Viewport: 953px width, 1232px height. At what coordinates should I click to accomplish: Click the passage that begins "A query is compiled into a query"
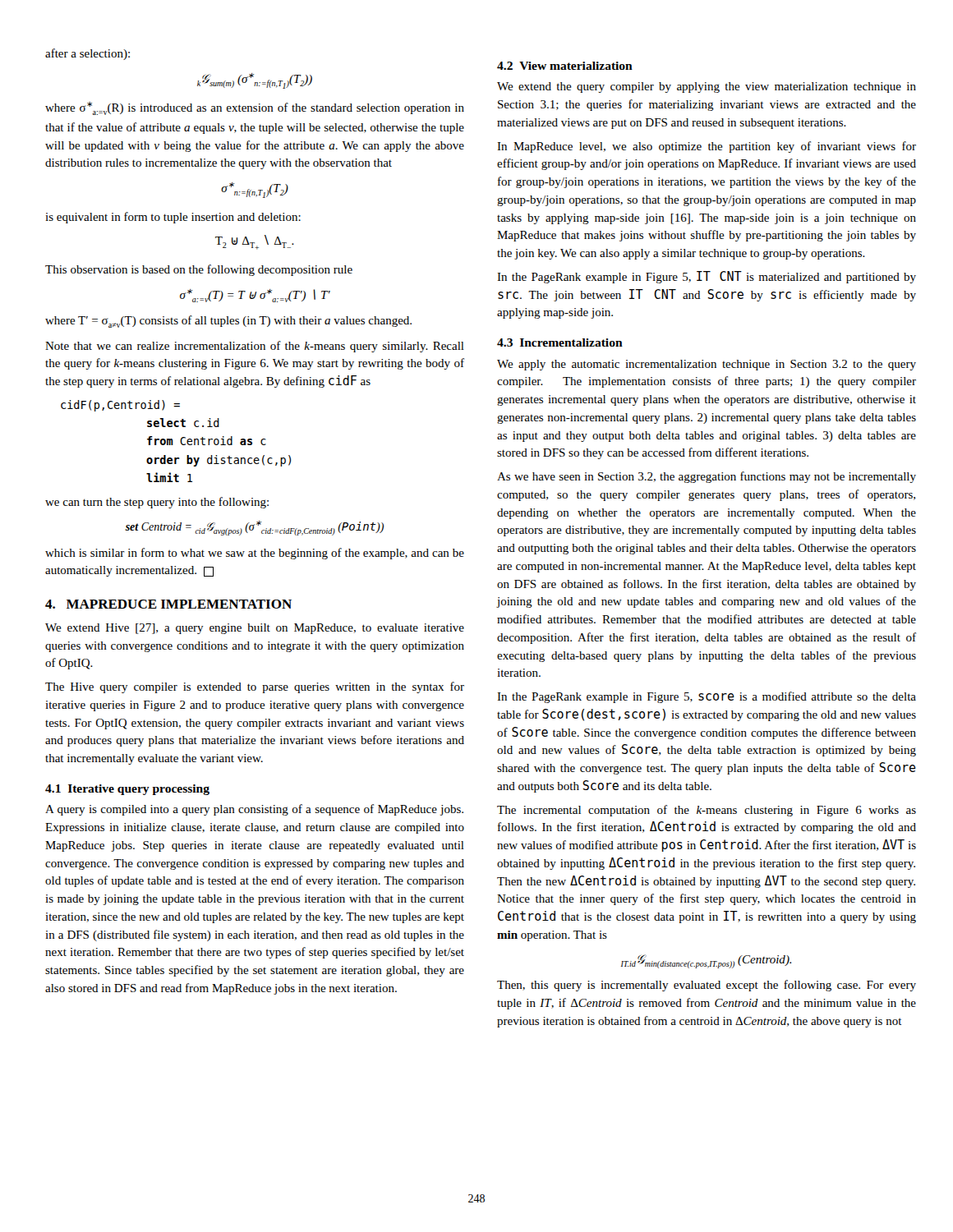coord(255,899)
